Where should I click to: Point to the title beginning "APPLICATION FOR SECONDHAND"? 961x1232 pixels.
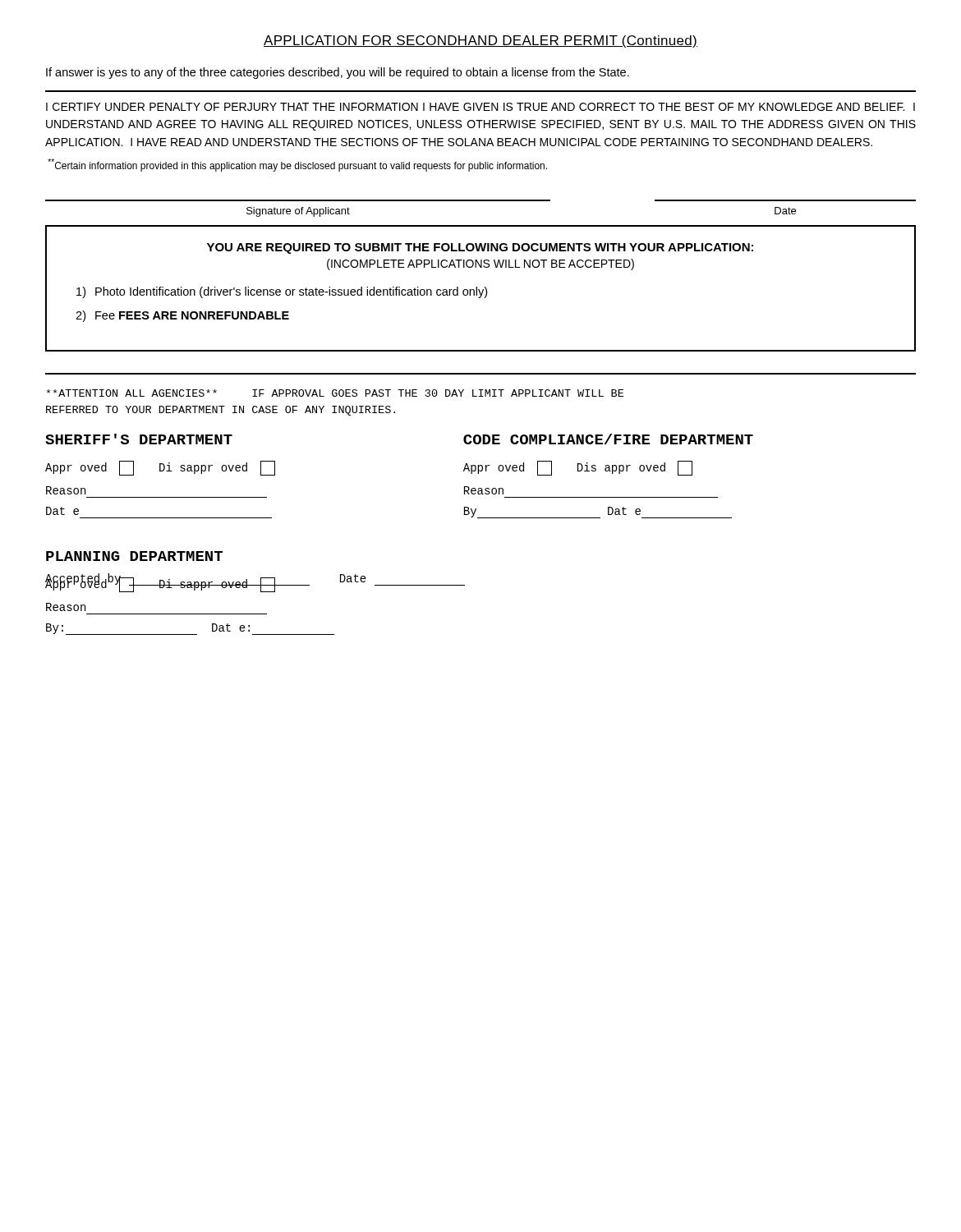click(x=480, y=41)
